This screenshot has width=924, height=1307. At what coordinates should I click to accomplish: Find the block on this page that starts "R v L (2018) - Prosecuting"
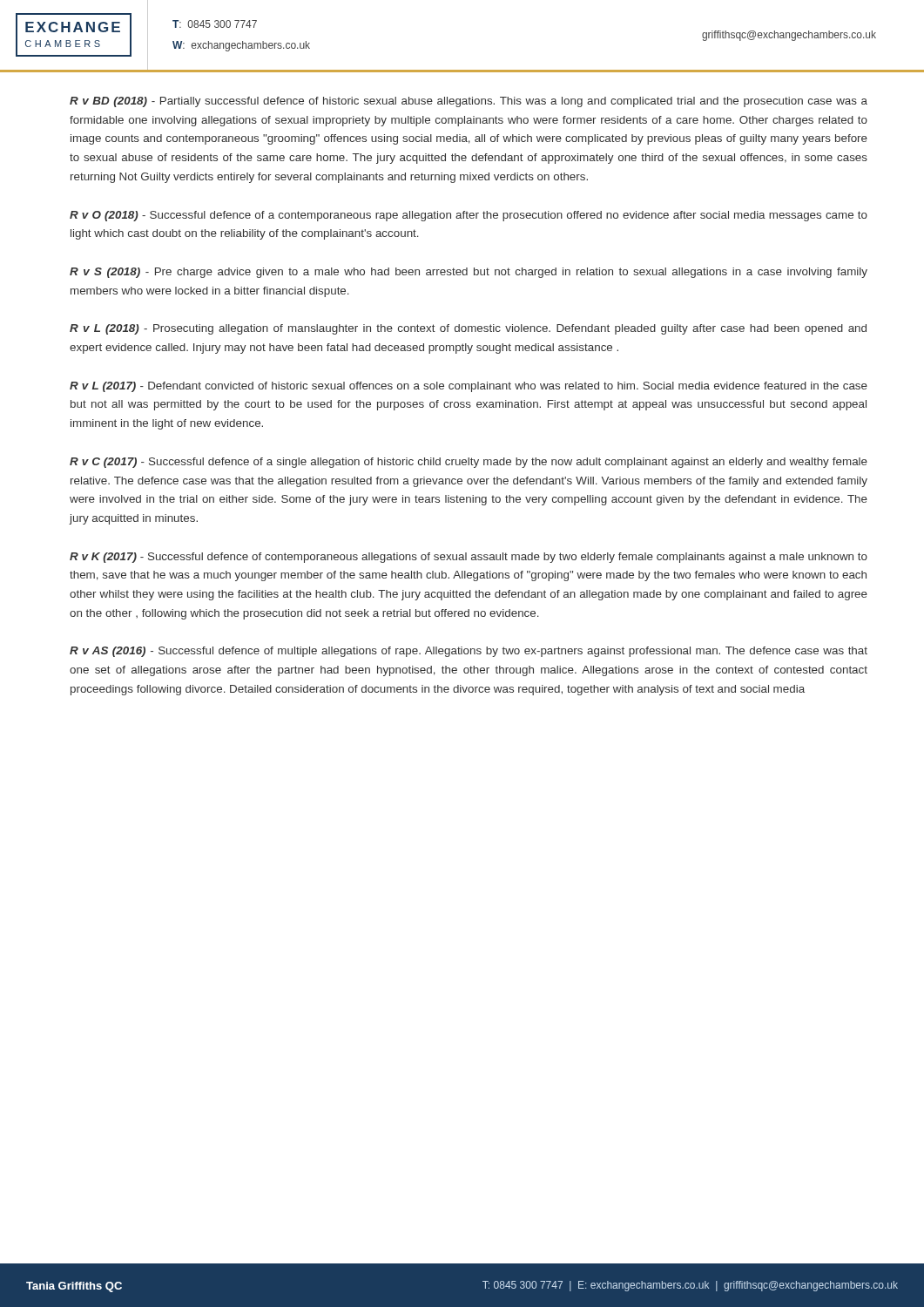pos(469,338)
